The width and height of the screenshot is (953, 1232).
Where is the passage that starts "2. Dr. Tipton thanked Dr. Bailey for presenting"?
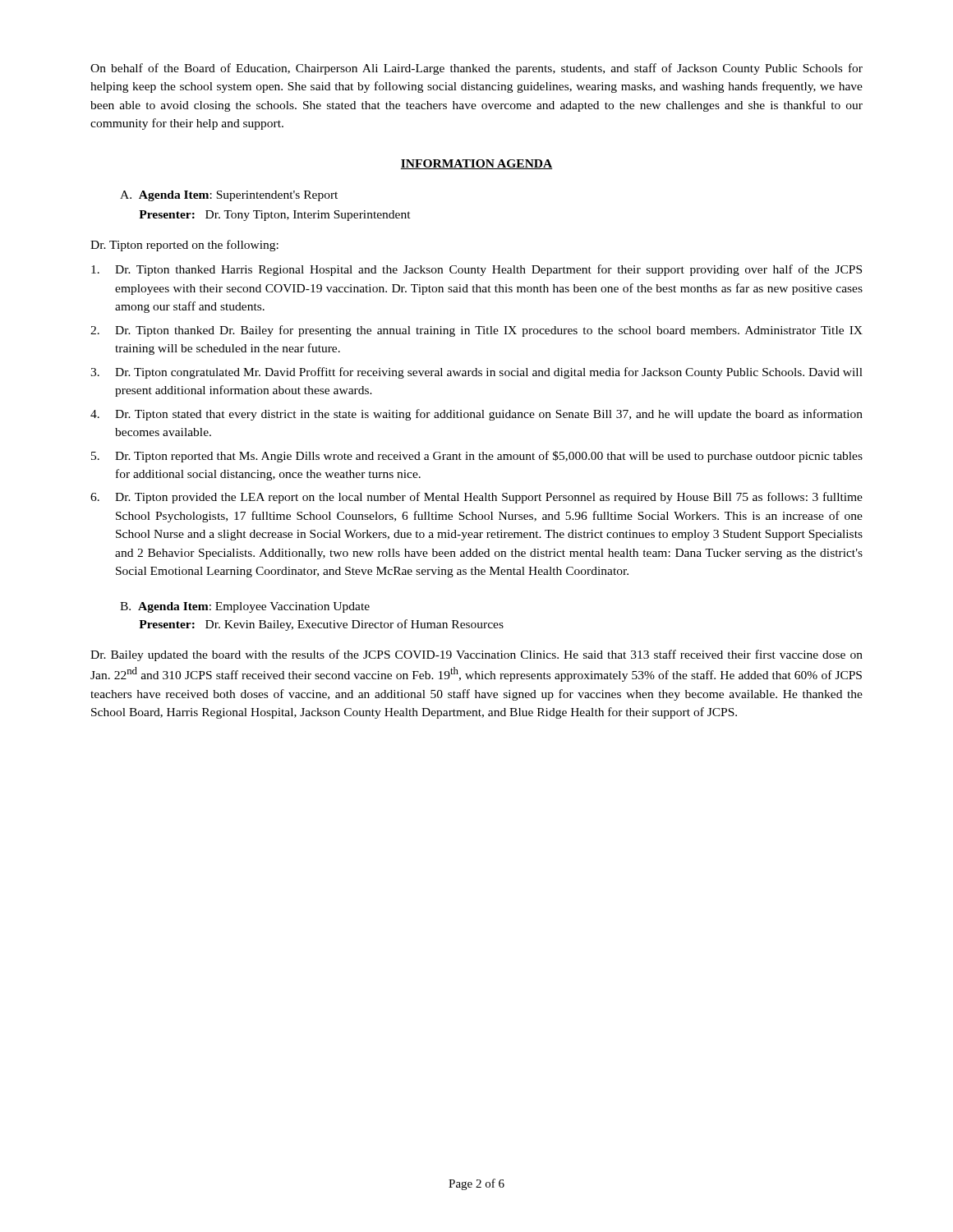pos(476,339)
